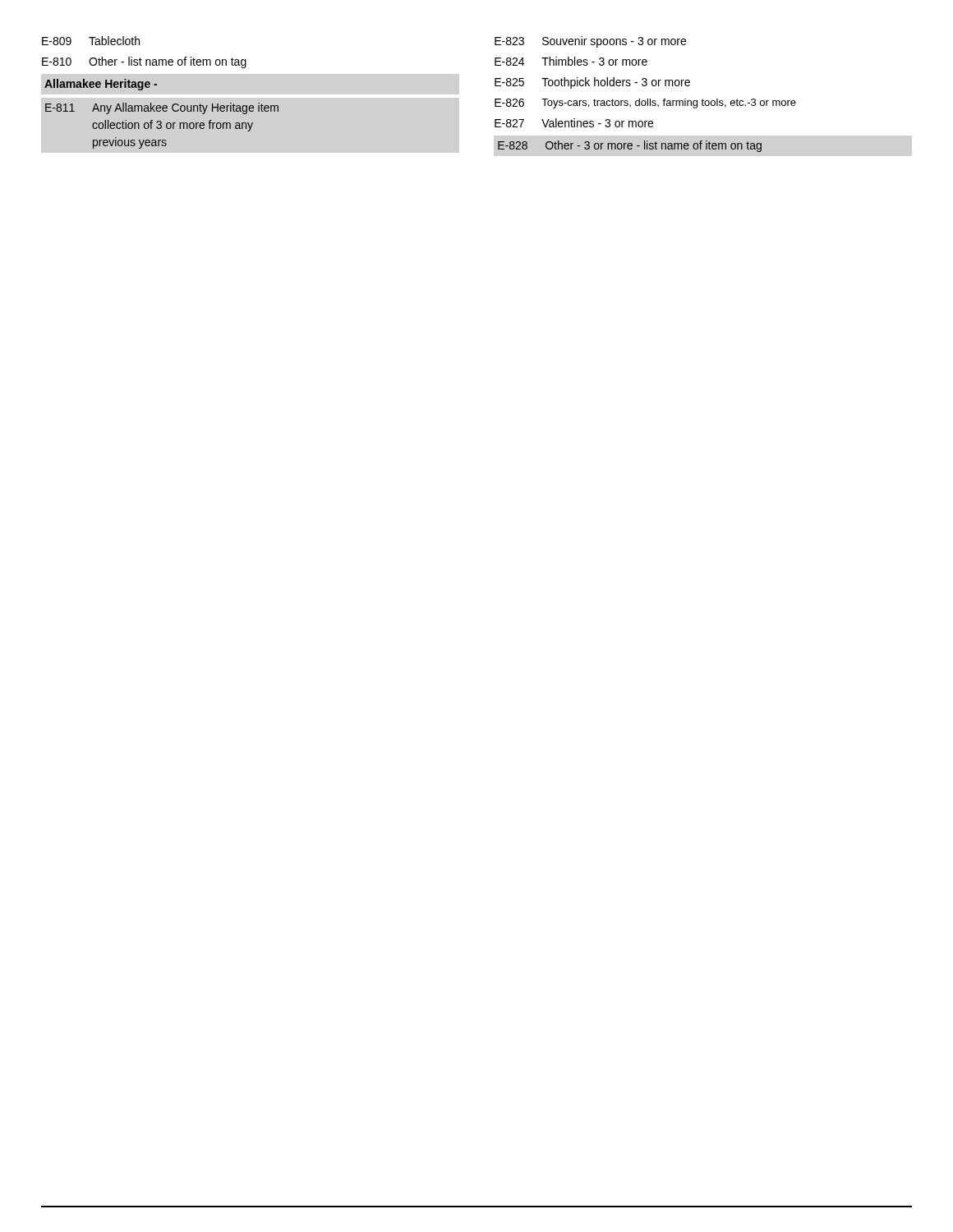Screen dimensions: 1232x953
Task: Point to the region starting "E-823 Souvenir spoons - 3"
Action: [590, 42]
